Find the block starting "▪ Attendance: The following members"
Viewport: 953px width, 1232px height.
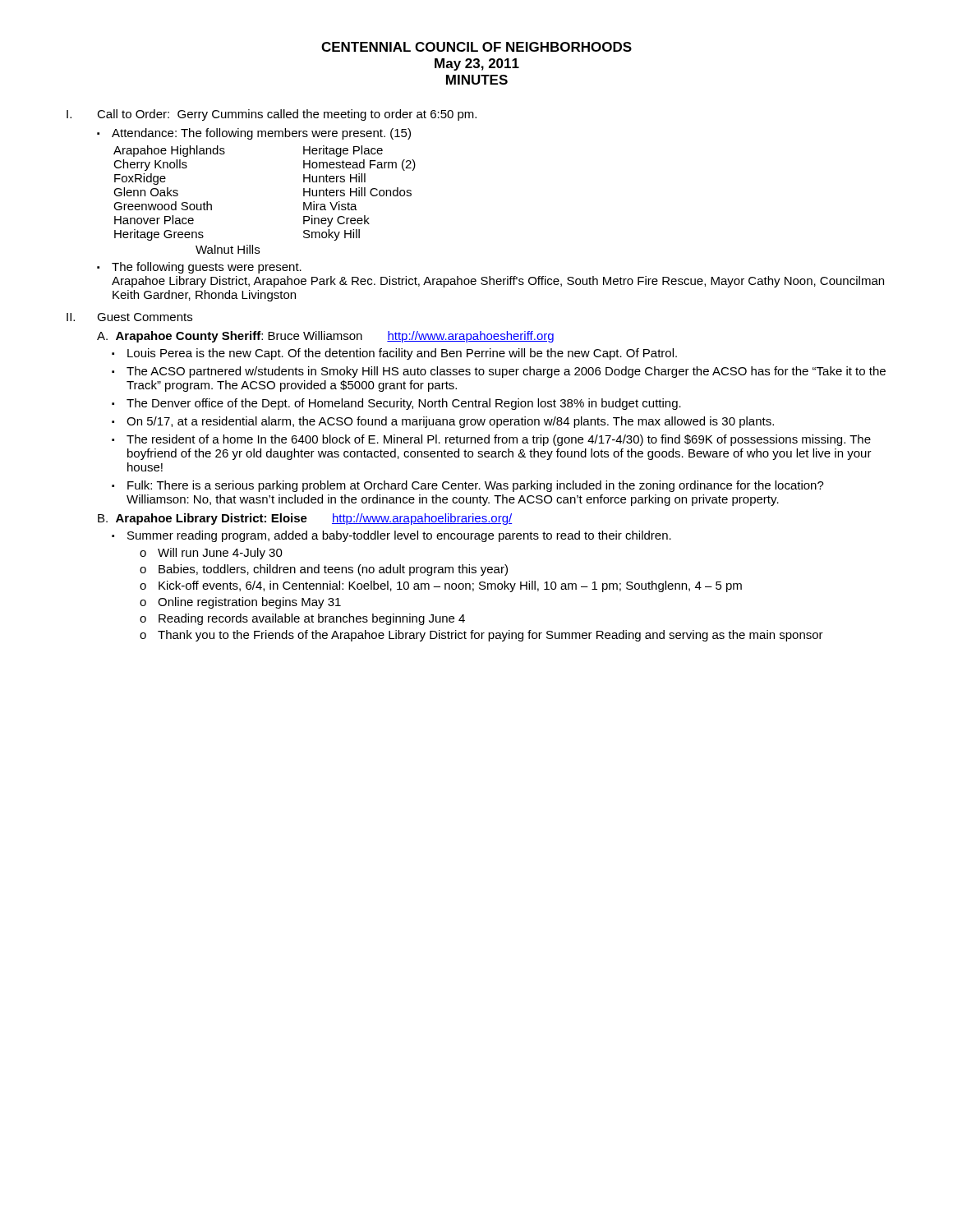tap(254, 133)
